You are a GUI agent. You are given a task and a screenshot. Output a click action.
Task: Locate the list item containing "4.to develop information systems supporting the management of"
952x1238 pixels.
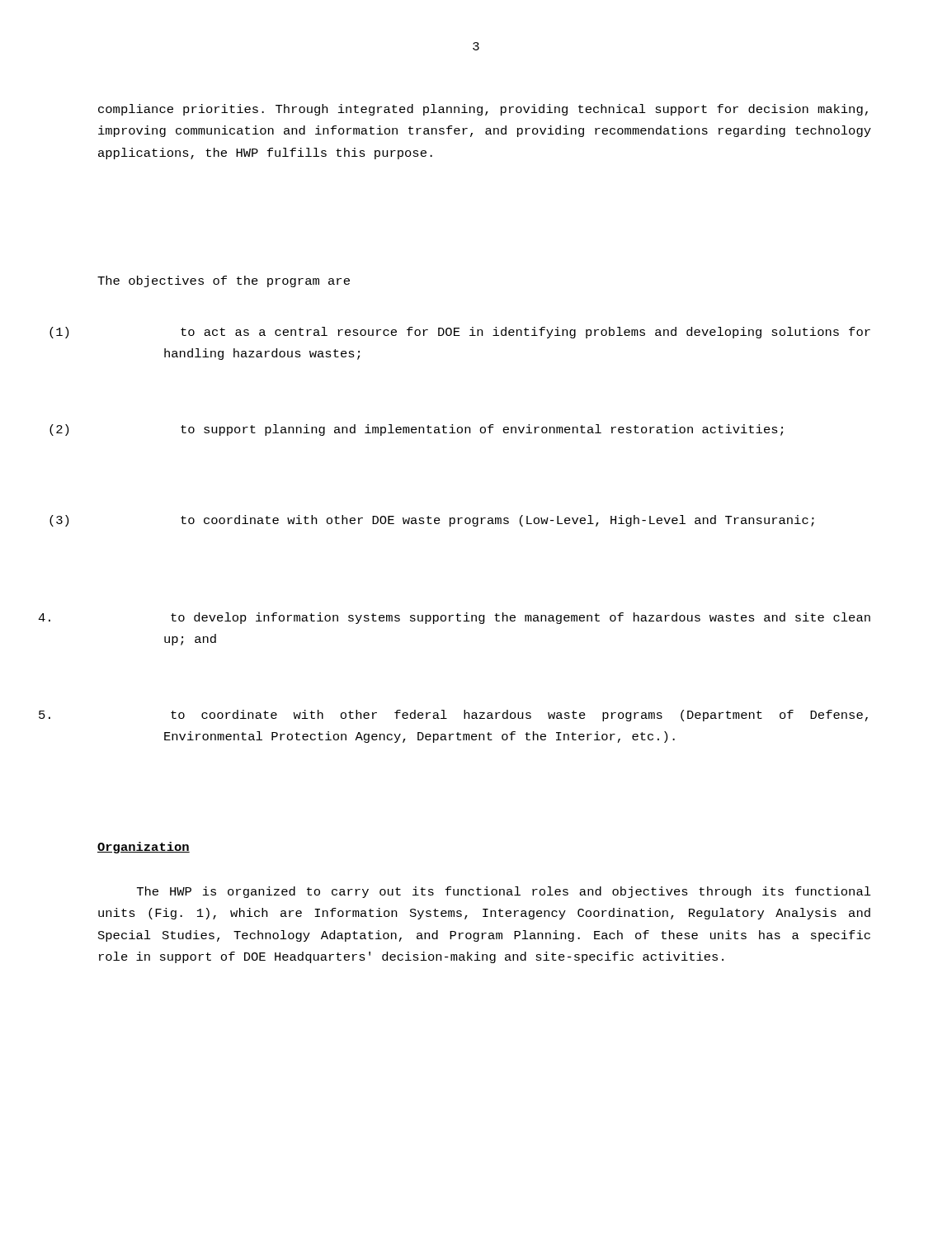click(484, 627)
